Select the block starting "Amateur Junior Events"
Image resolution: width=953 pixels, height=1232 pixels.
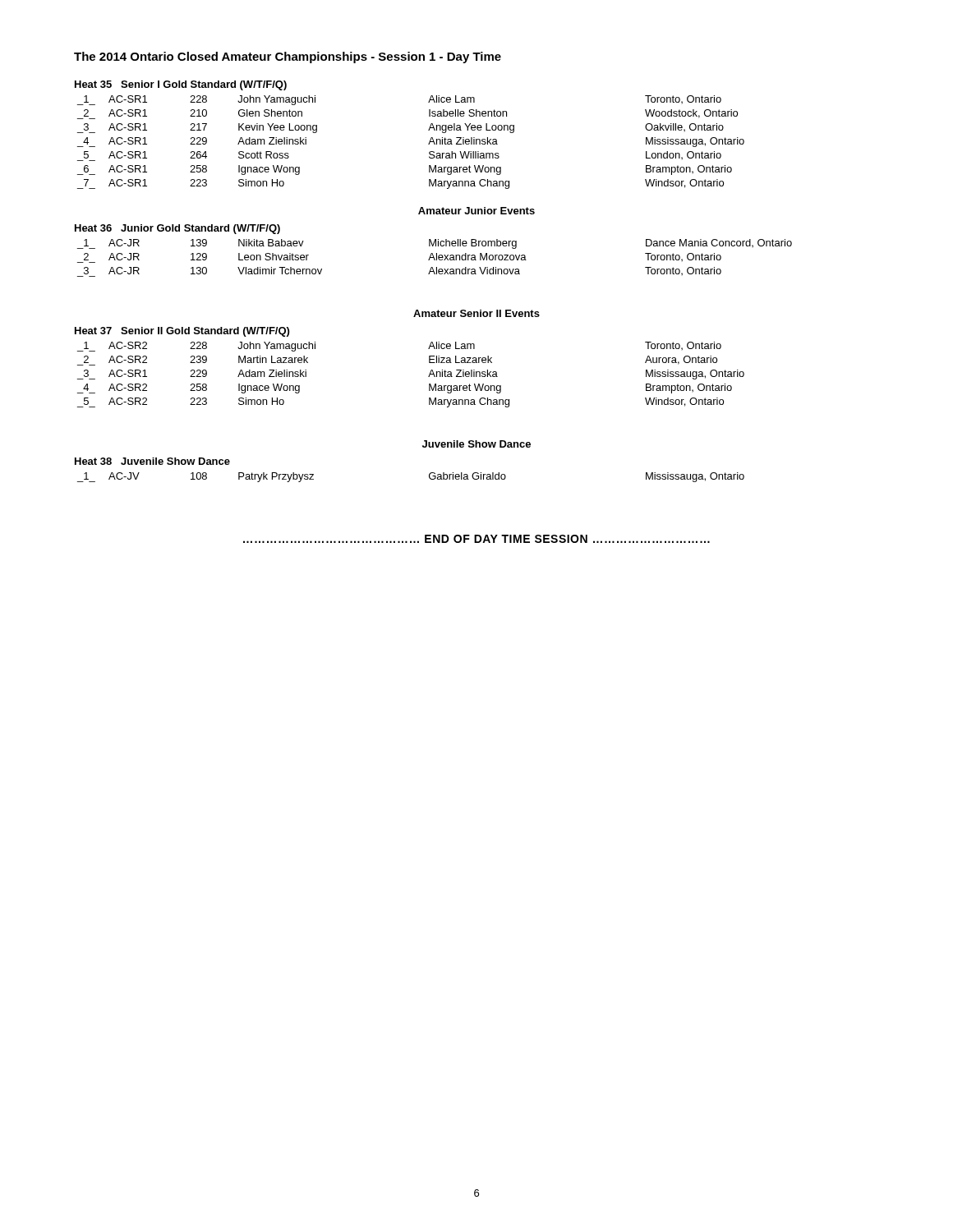(476, 211)
